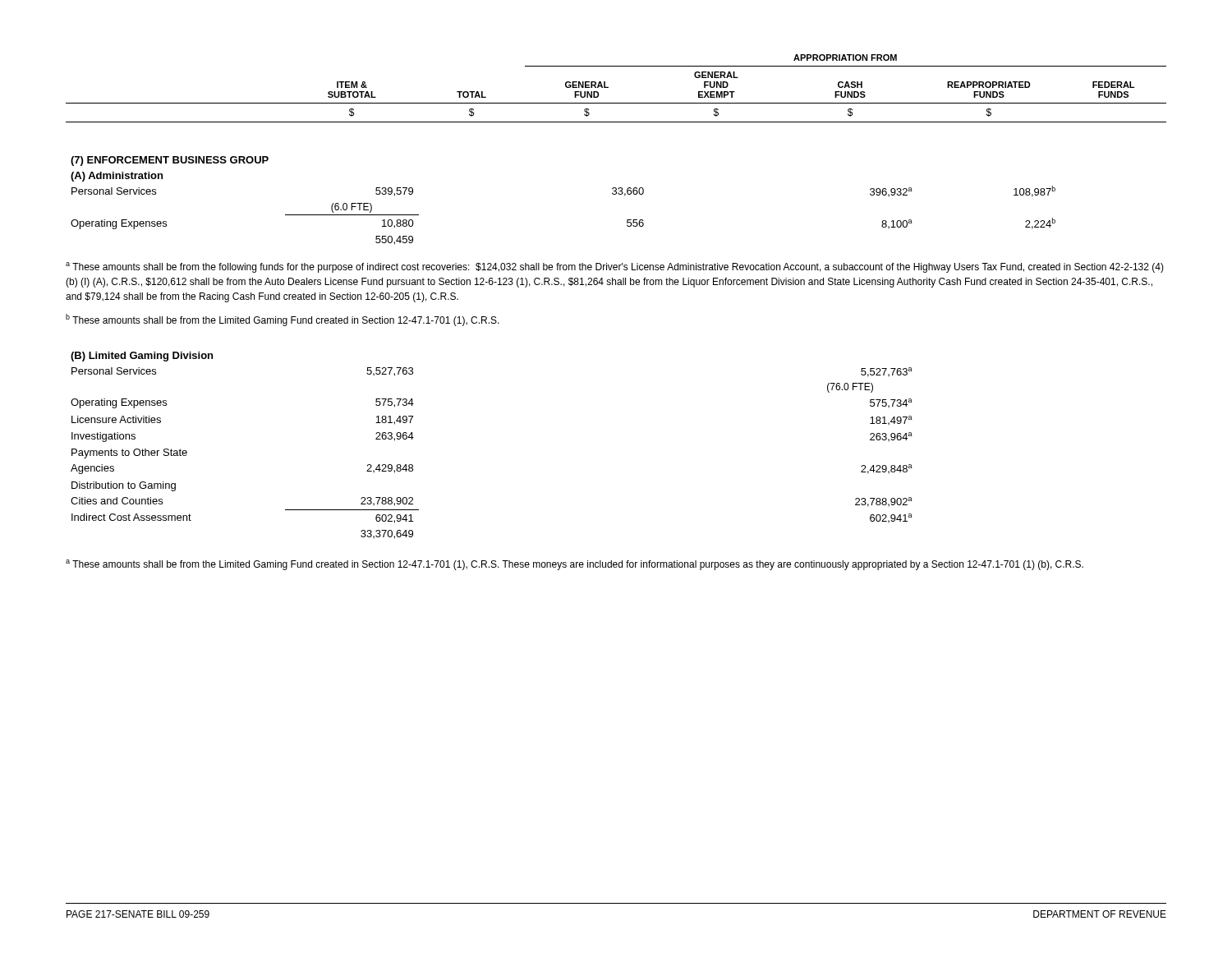Find the table that mentions "(6.0 FTE)"
1232x953 pixels.
(x=616, y=193)
